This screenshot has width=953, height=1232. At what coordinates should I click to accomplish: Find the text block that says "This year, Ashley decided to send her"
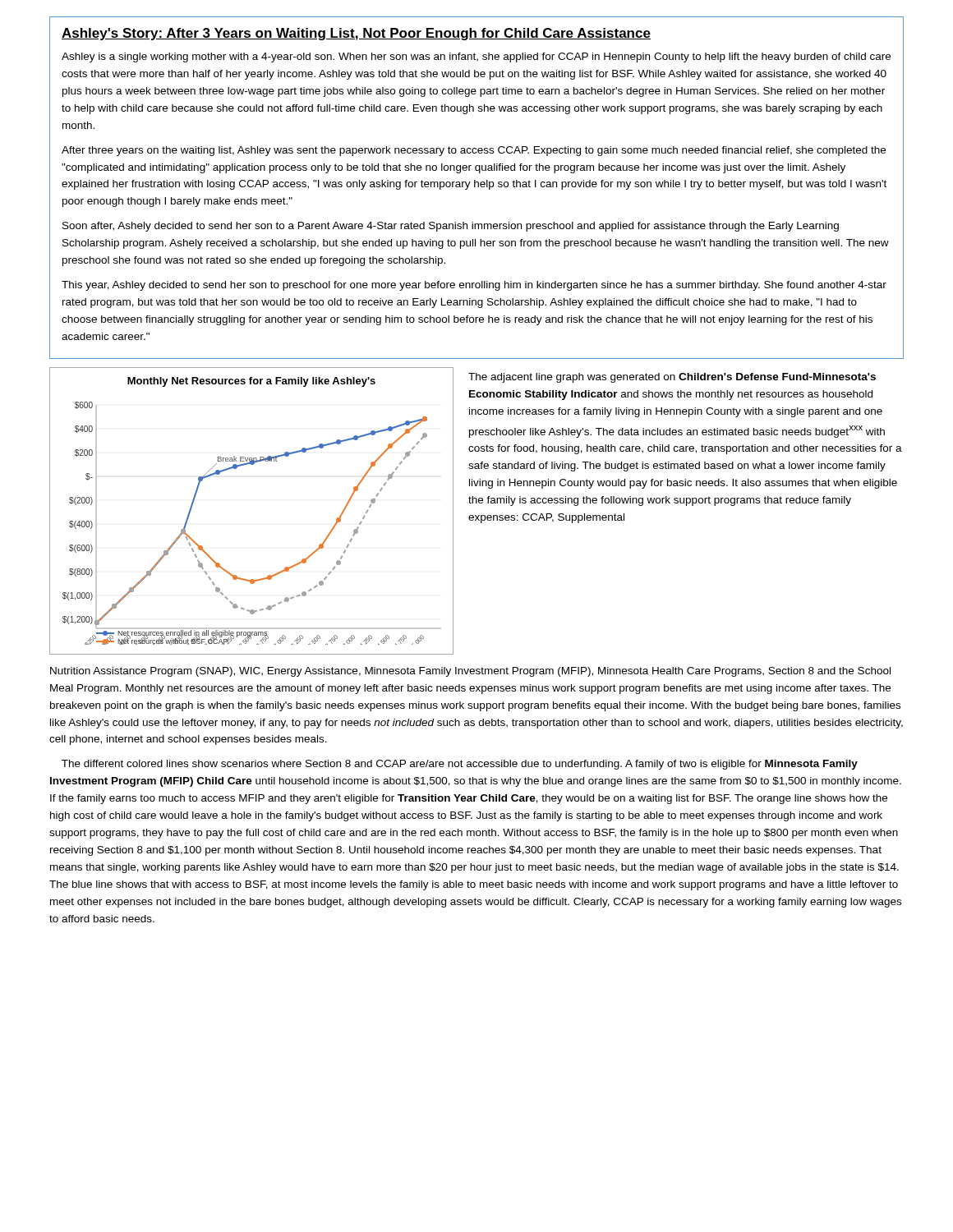pos(476,311)
